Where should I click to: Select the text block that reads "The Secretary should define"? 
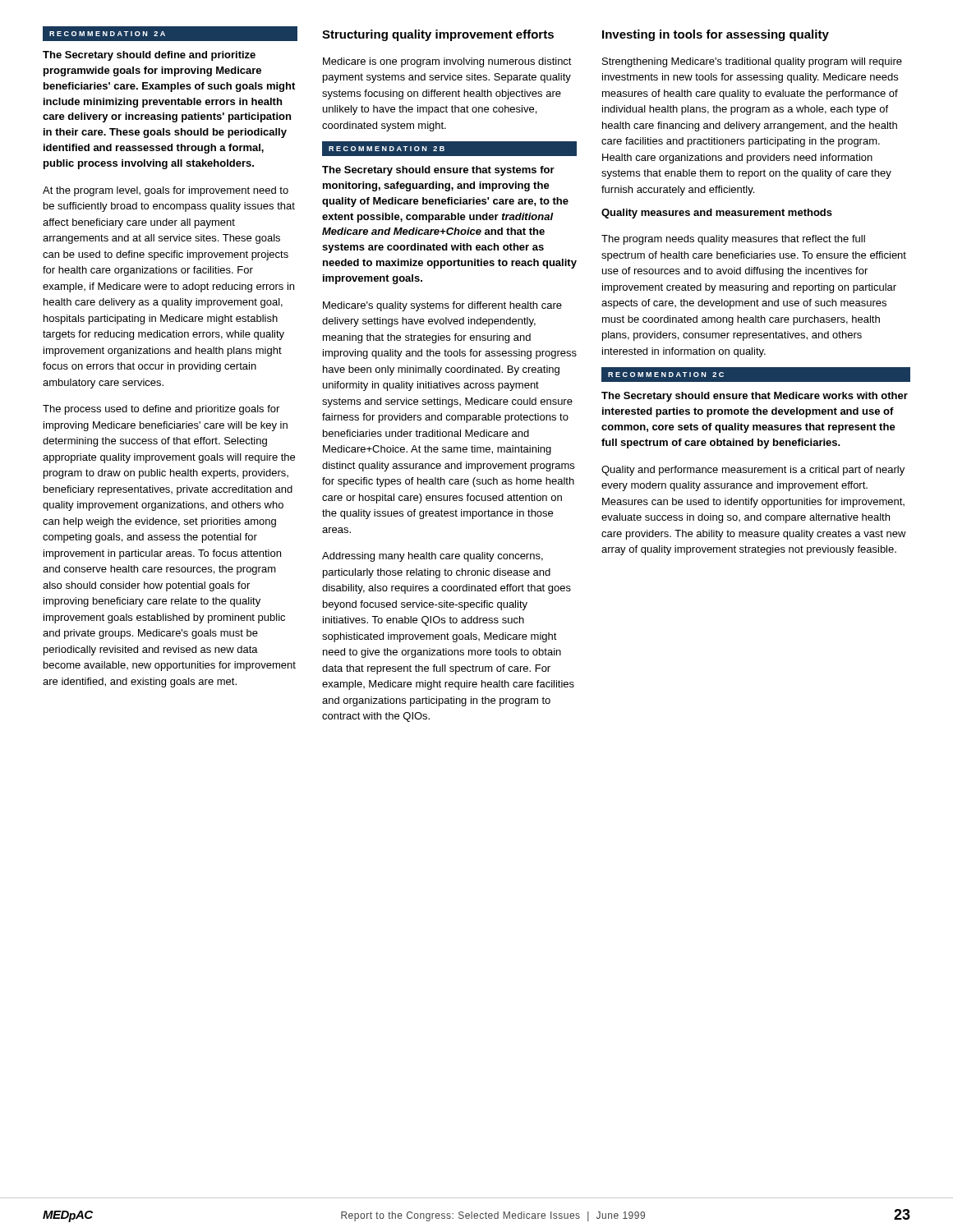170,110
